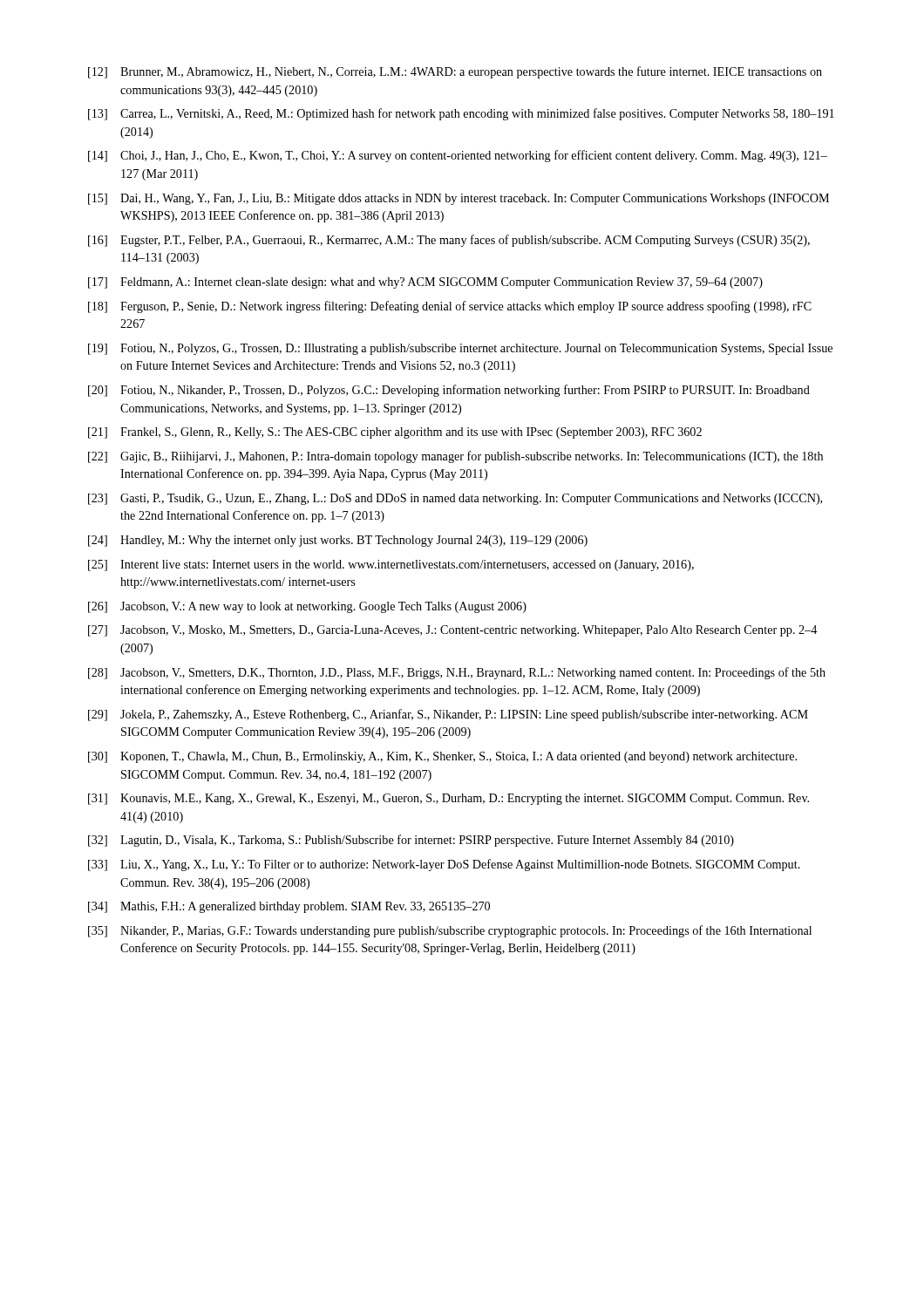Find the list item that reads "[22] Gajic, B., Riihijarvi, J., Mahonen, P.: Intra-domain"
Viewport: 924px width, 1308px height.
(x=462, y=465)
